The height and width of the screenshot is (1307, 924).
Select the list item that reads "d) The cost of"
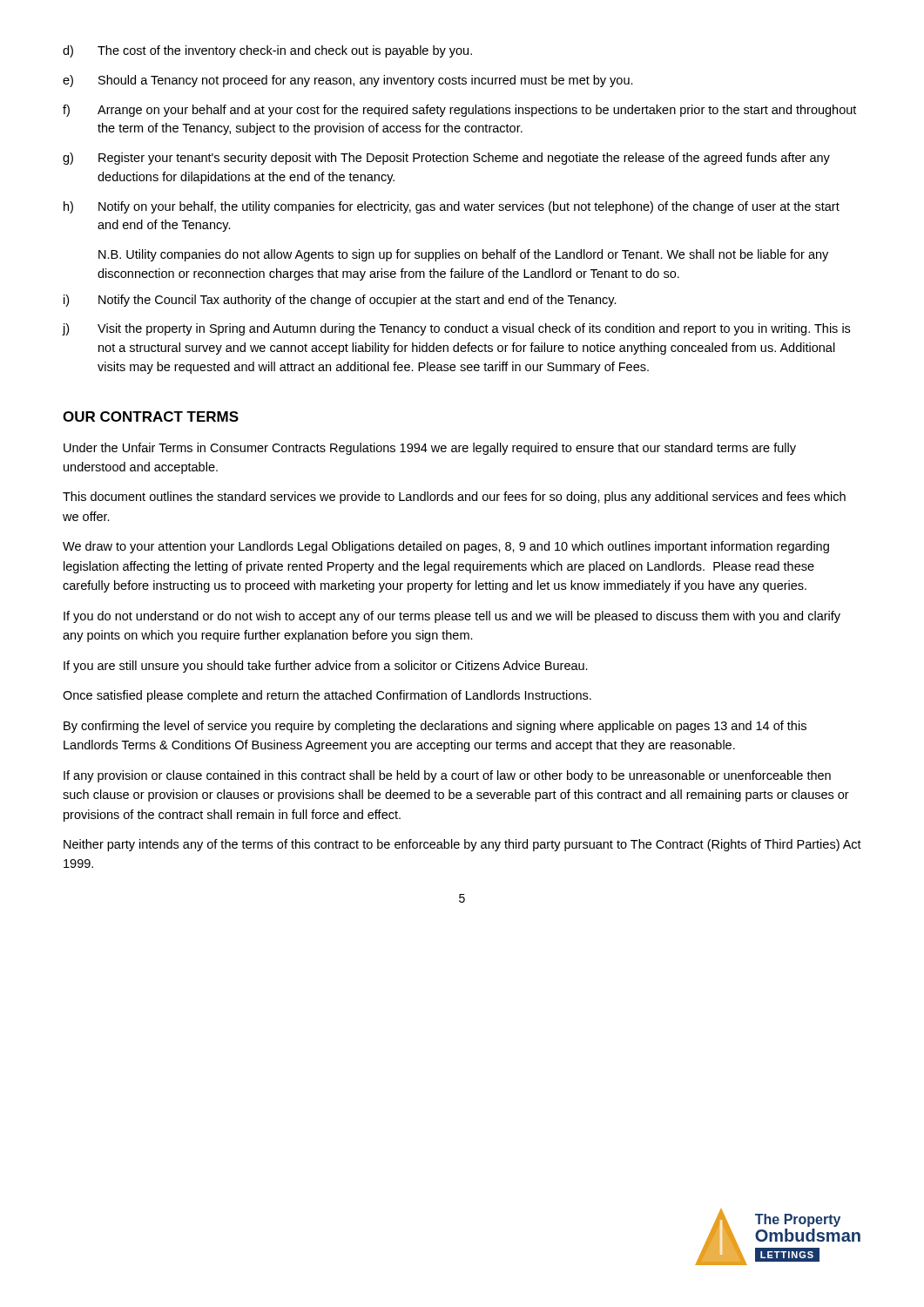pos(462,51)
